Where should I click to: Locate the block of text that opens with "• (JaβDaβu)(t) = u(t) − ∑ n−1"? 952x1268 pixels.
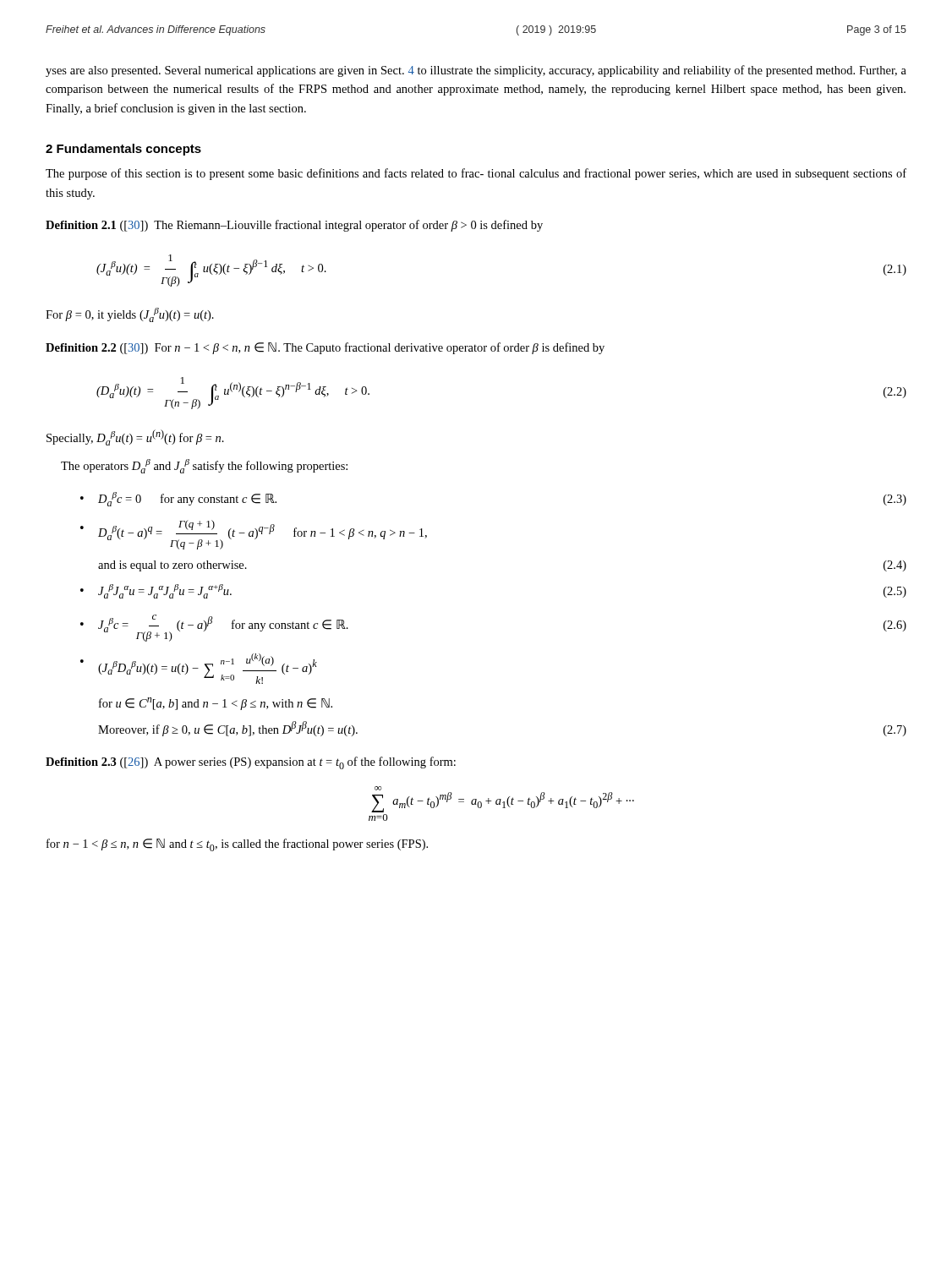point(199,669)
